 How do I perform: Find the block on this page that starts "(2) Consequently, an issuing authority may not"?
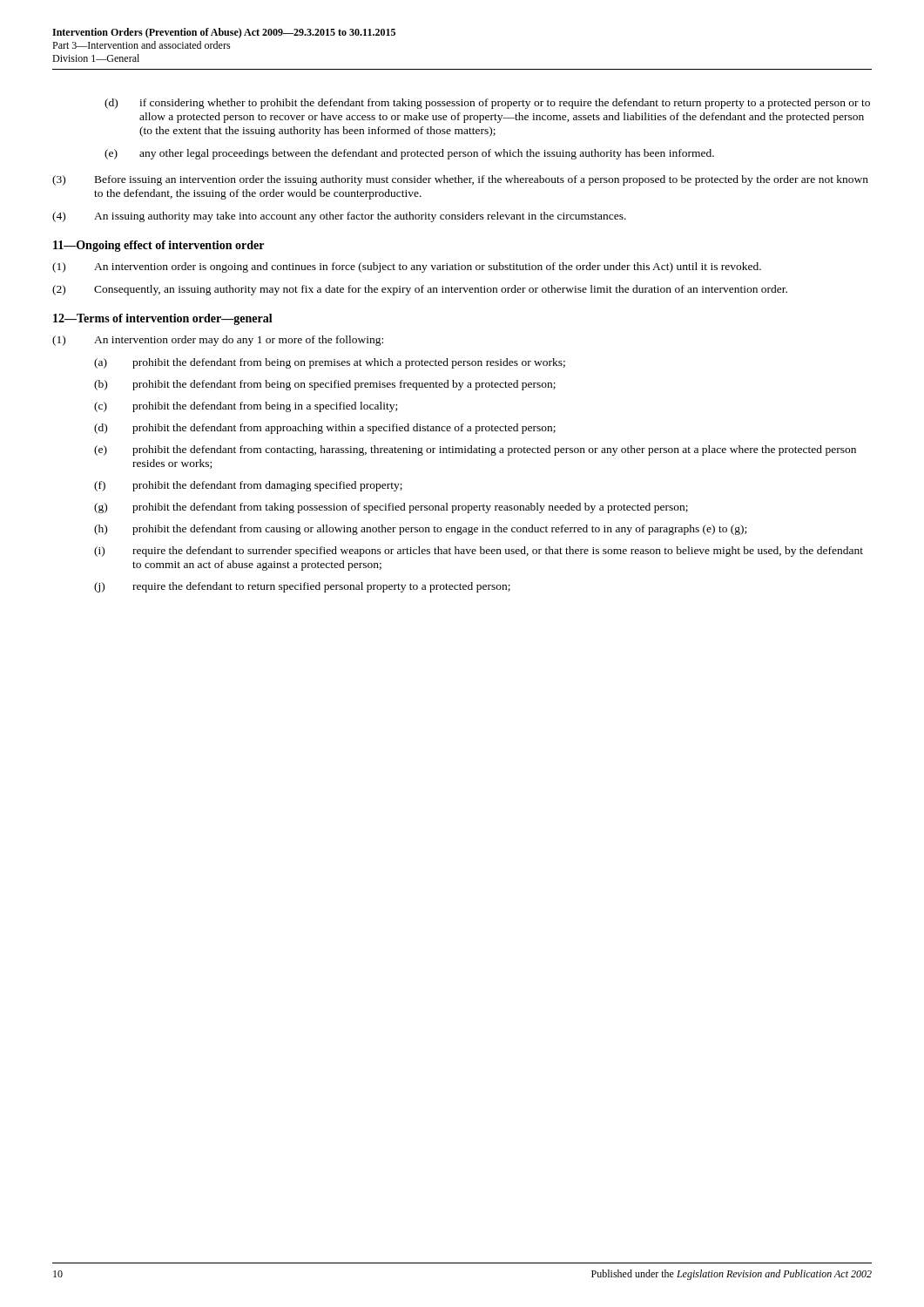pyautogui.click(x=420, y=289)
